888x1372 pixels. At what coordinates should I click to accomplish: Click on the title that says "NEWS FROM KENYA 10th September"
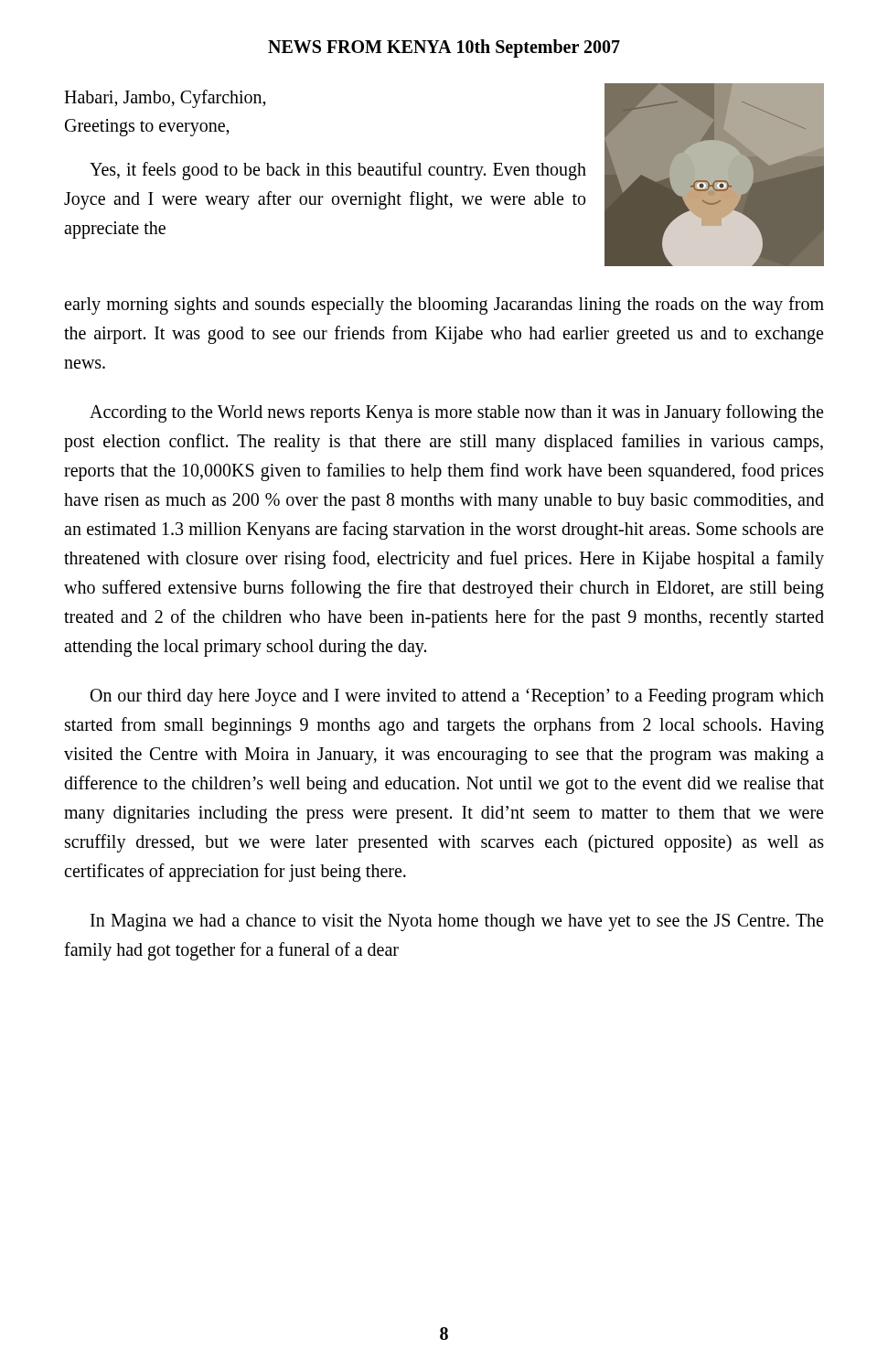[x=444, y=47]
